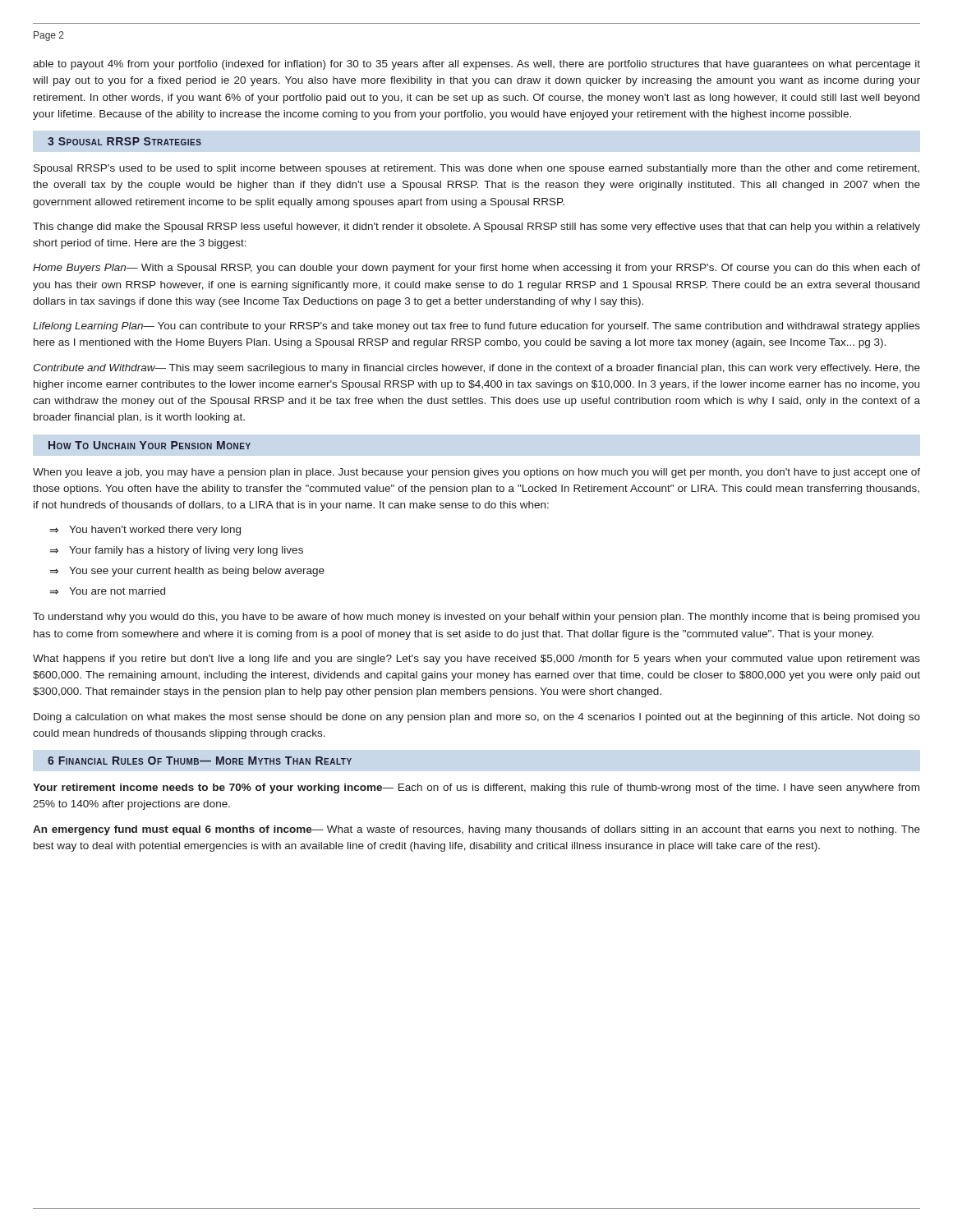
Task: Where is the passage that starts "able to payout"?
Action: (476, 89)
